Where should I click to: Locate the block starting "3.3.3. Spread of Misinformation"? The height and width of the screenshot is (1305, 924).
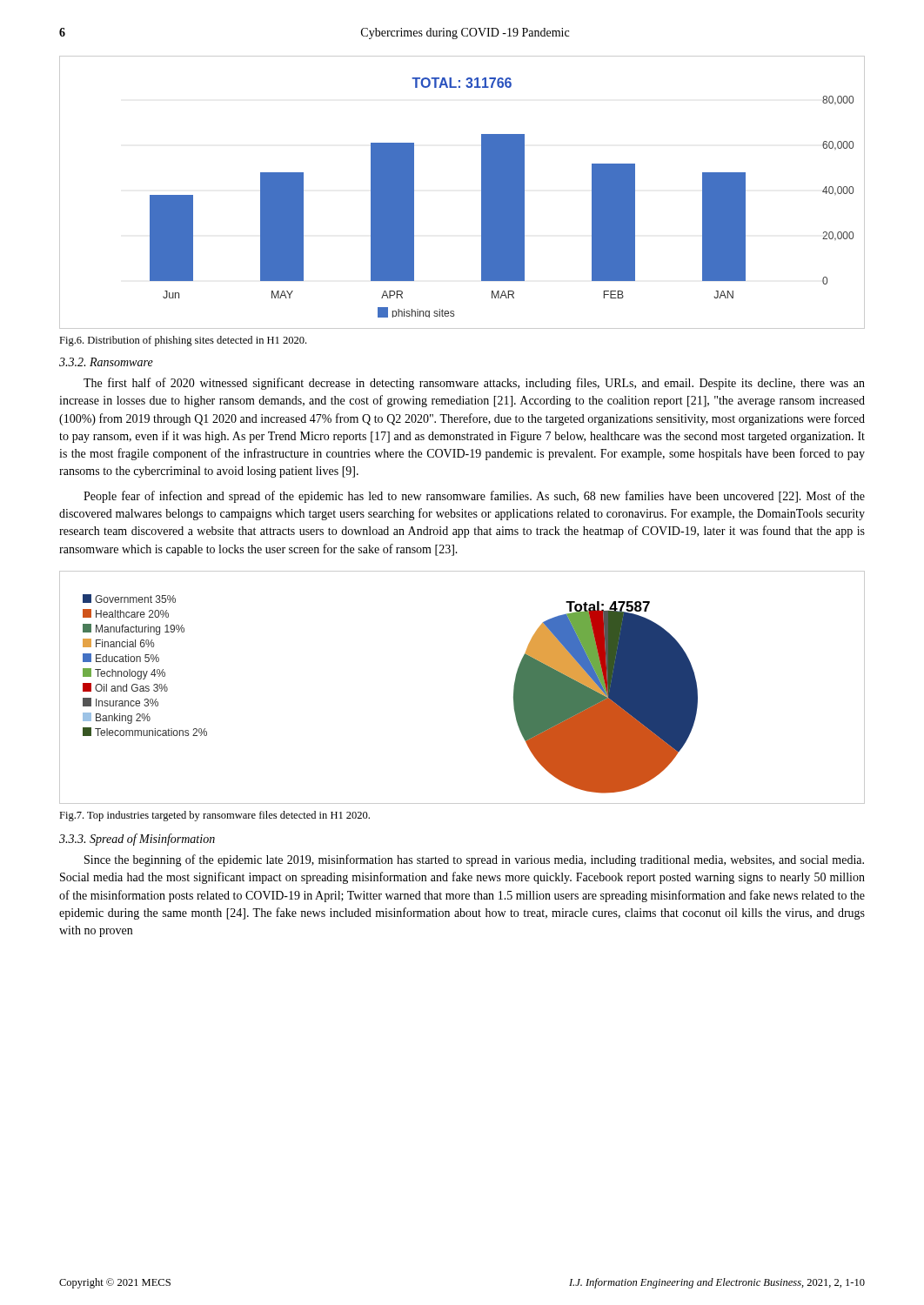pos(137,839)
